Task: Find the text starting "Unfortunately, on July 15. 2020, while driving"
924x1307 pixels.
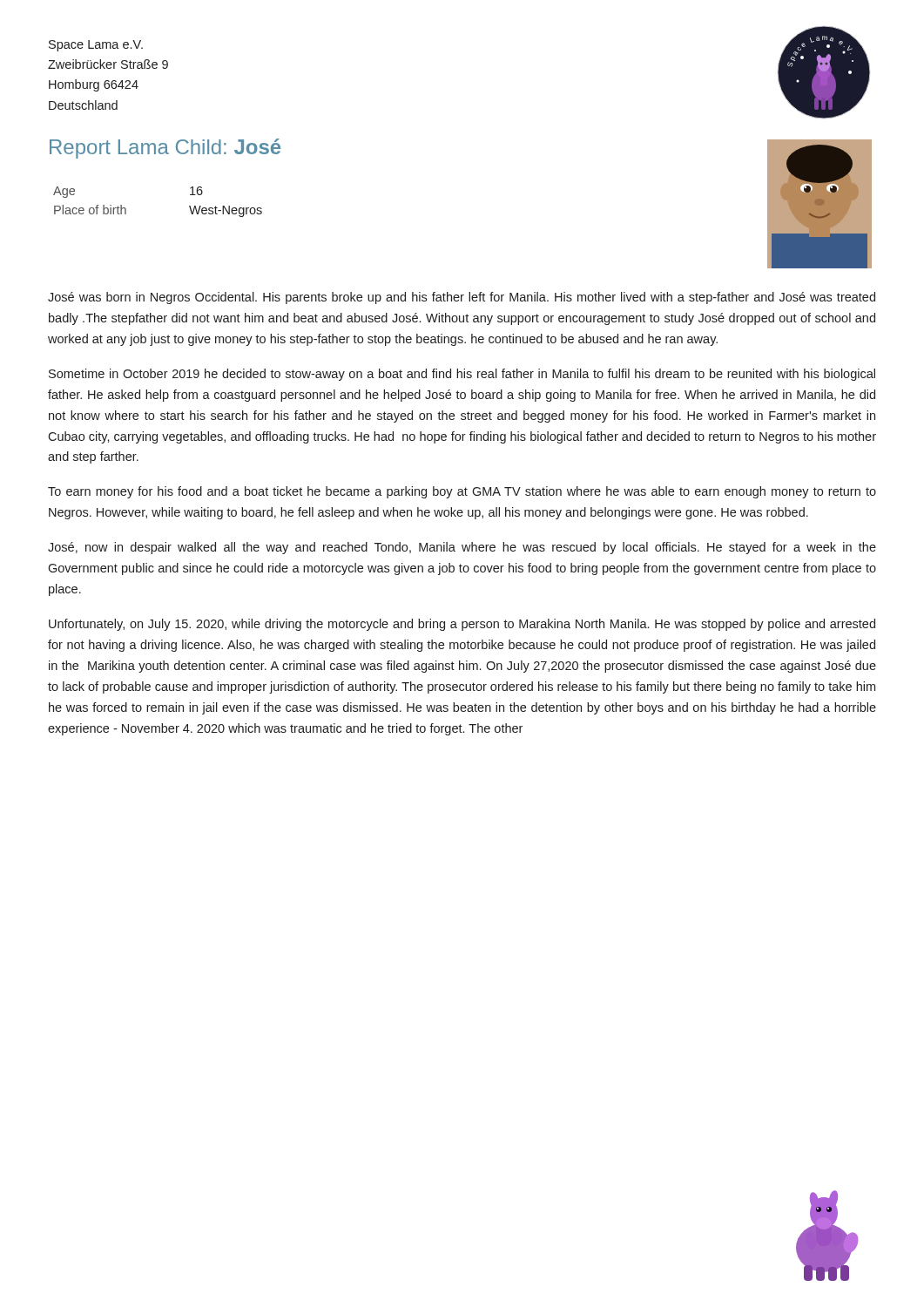Action: pos(462,677)
